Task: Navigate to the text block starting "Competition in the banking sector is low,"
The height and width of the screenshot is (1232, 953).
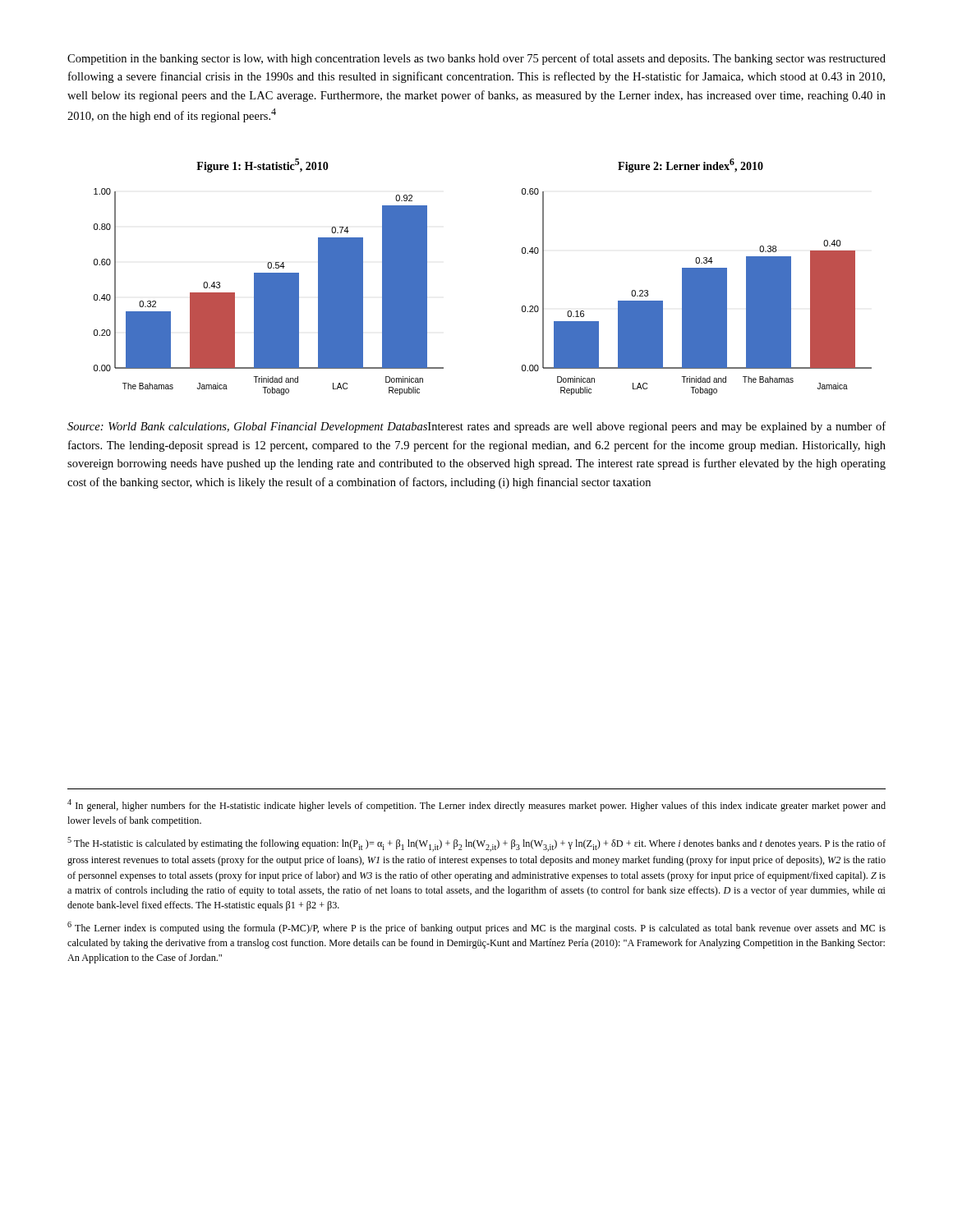Action: (x=476, y=87)
